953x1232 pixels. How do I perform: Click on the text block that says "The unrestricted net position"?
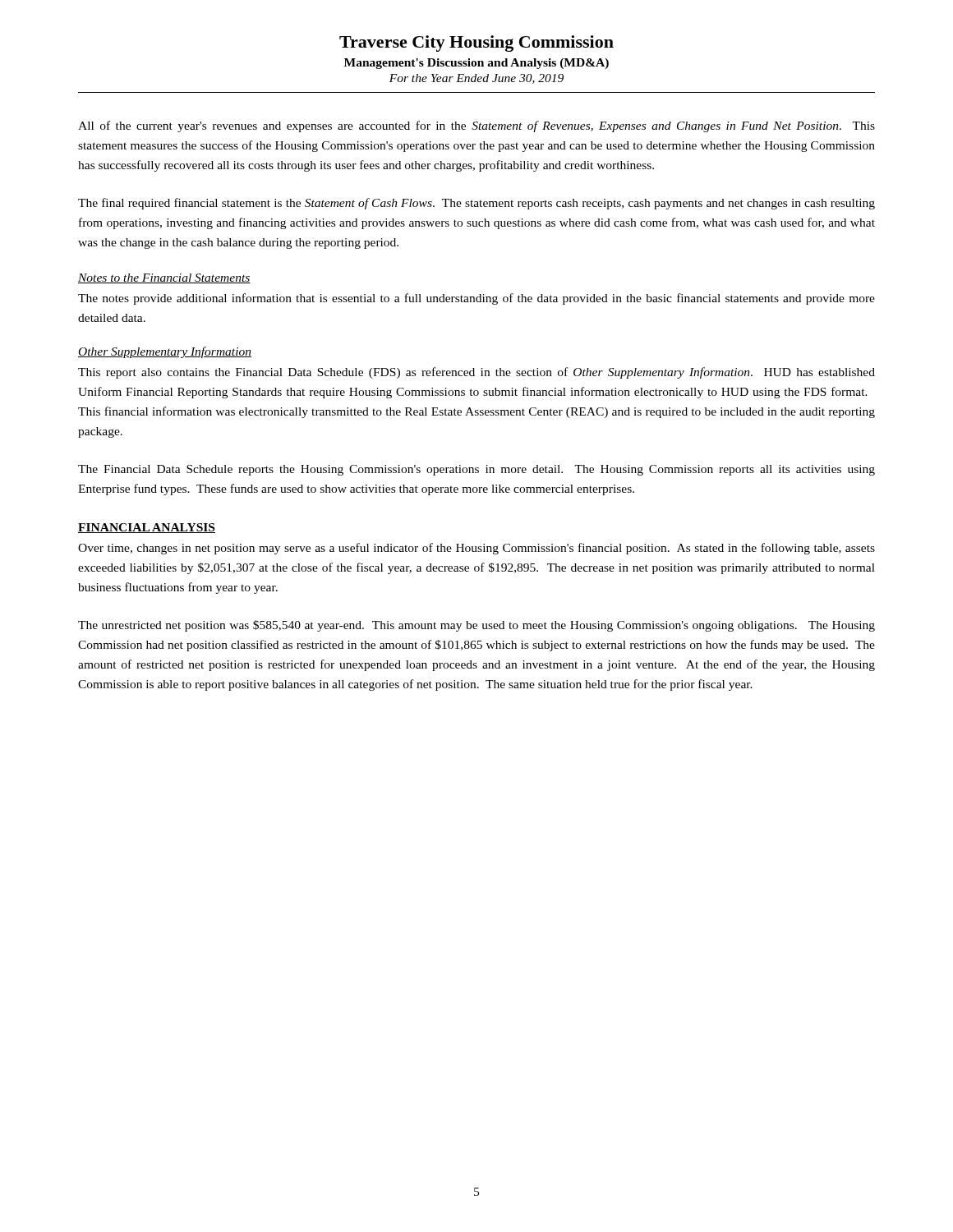[476, 654]
